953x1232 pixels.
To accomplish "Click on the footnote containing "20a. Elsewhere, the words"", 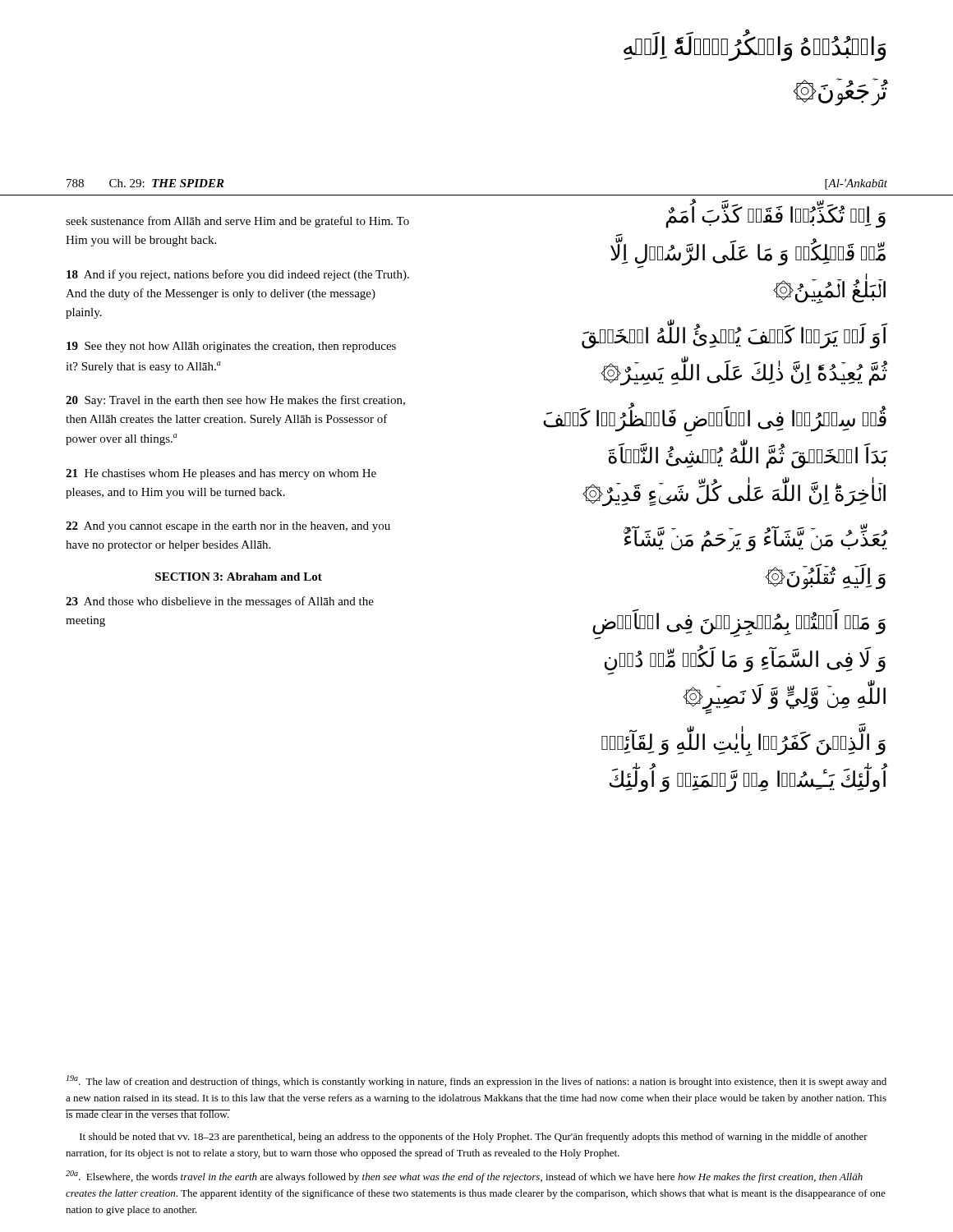I will tap(476, 1192).
